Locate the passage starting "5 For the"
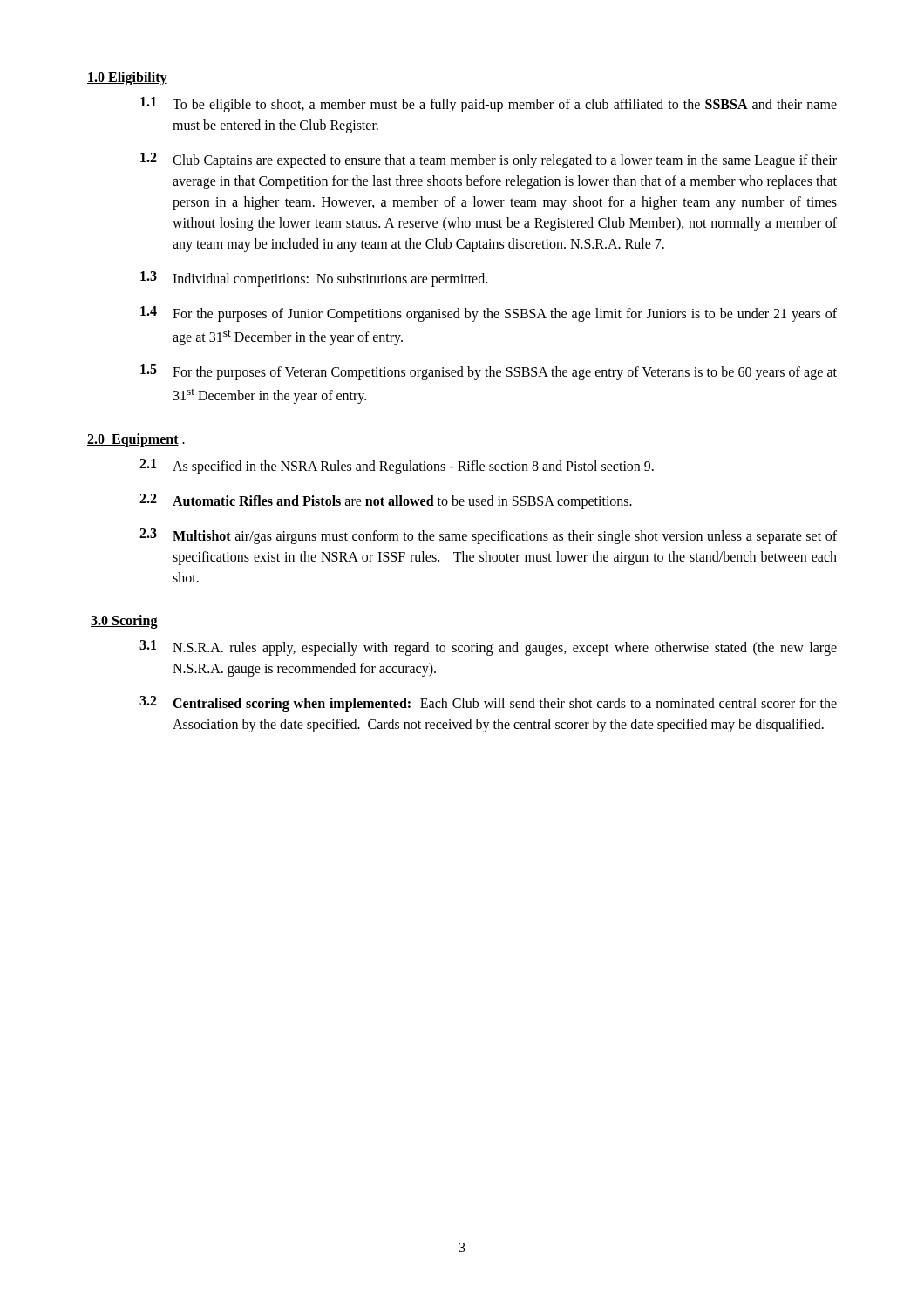 pyautogui.click(x=488, y=385)
